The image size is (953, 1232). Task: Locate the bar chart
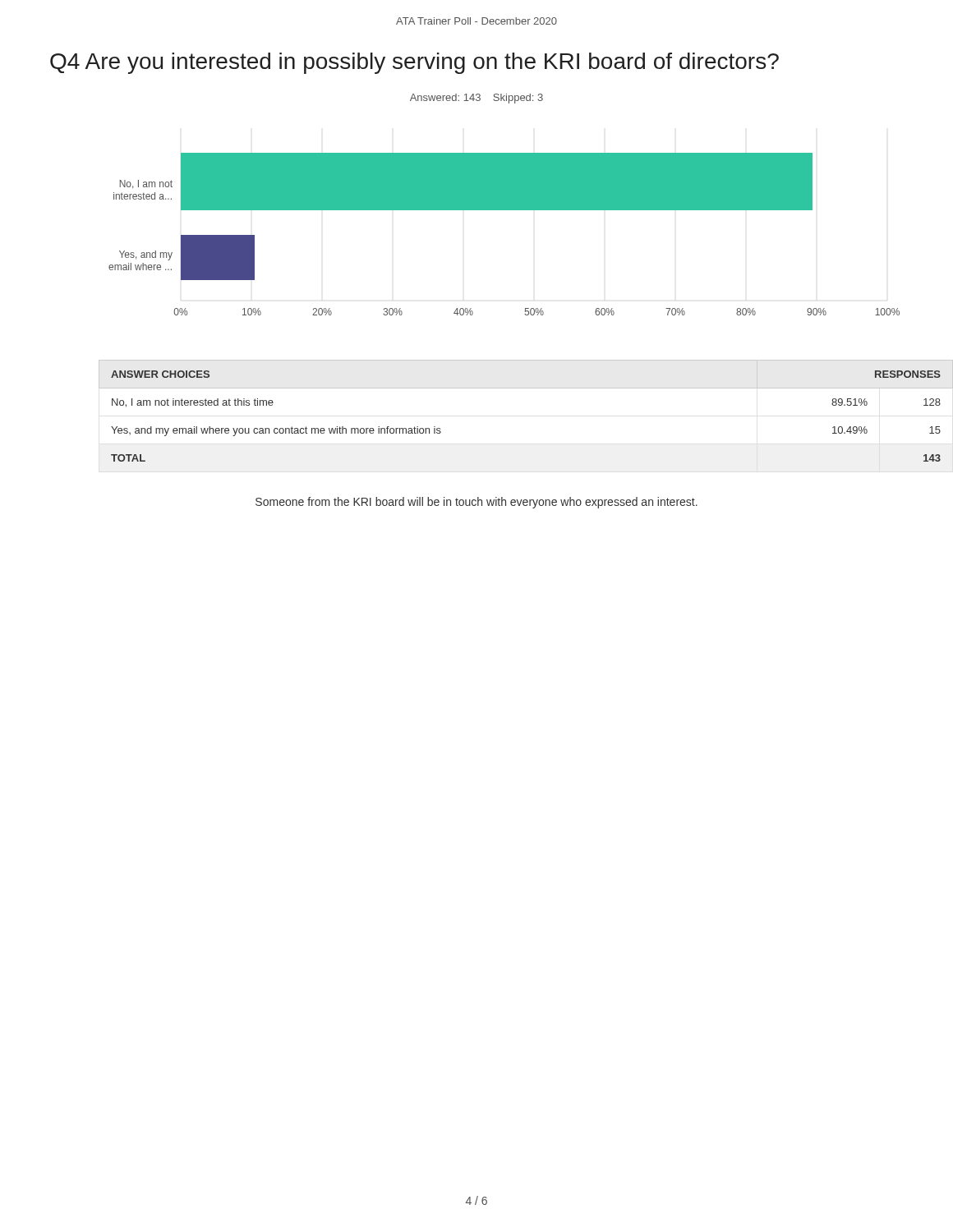click(476, 229)
